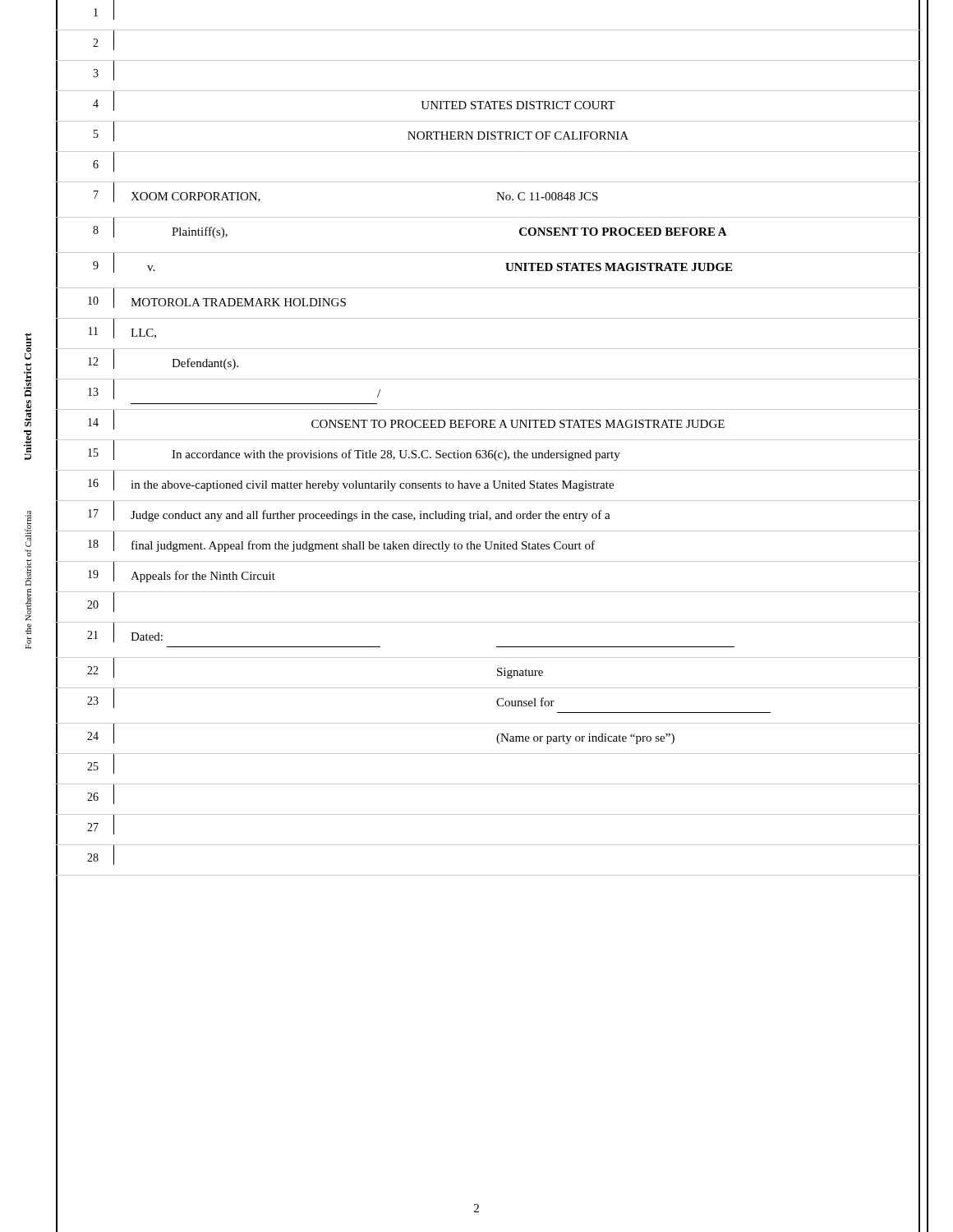Select the text block starting "14 CONSENT TO"
Screen dimensions: 1232x953
tap(489, 422)
